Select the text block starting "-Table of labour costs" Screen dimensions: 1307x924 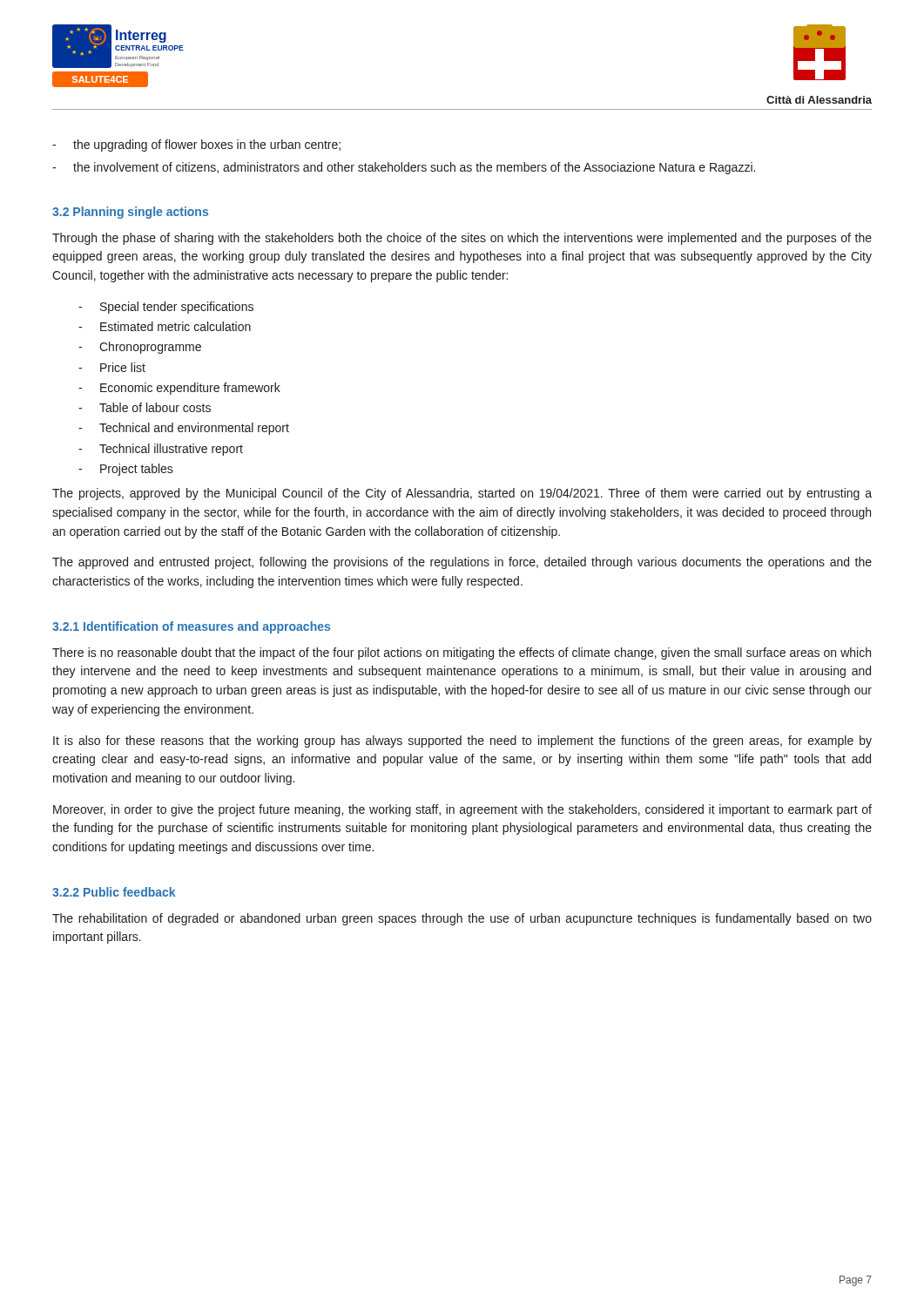[145, 408]
